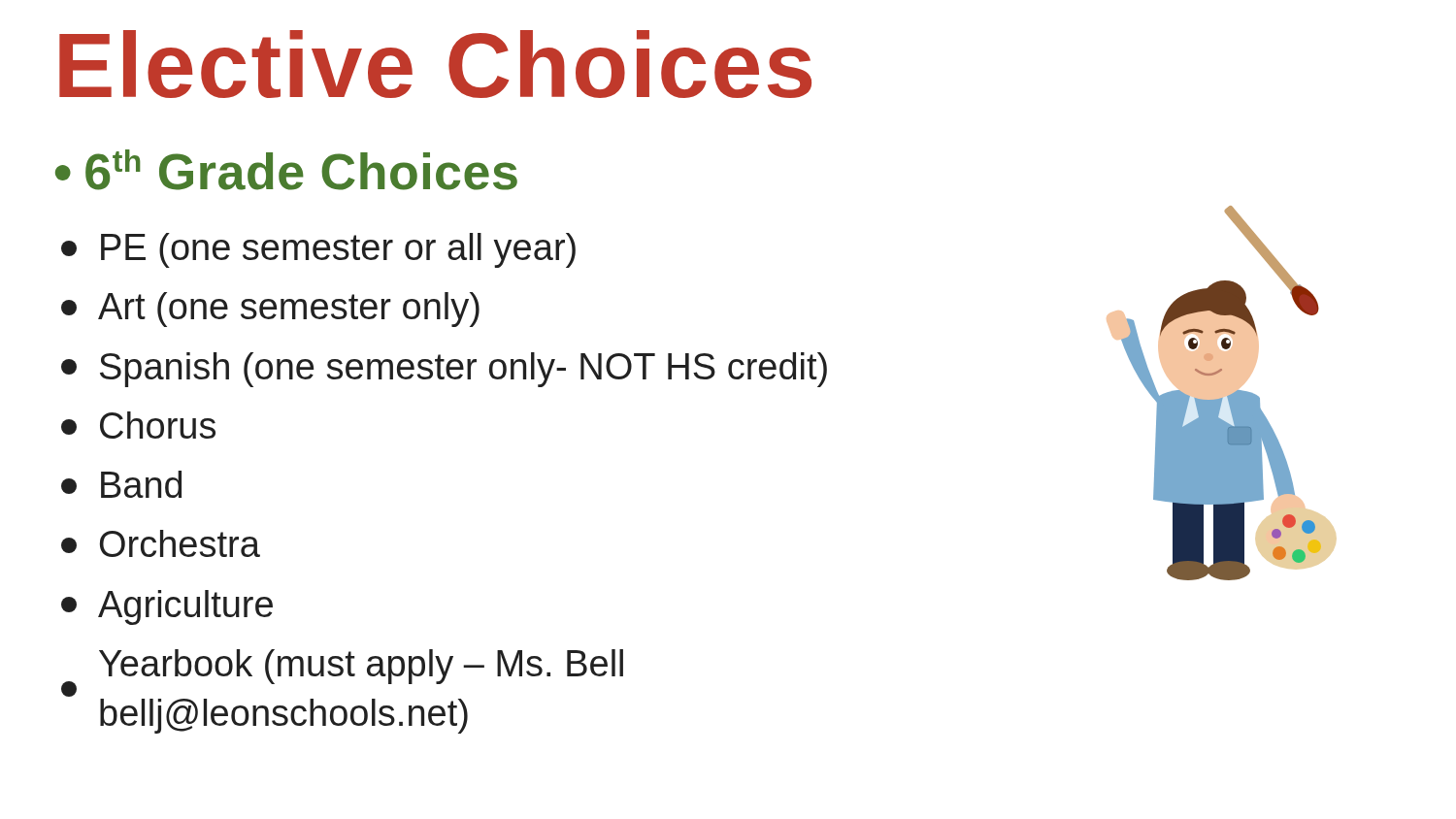Find the text starting "• 6th Grade"
This screenshot has height=819, width=1456.
tap(287, 172)
